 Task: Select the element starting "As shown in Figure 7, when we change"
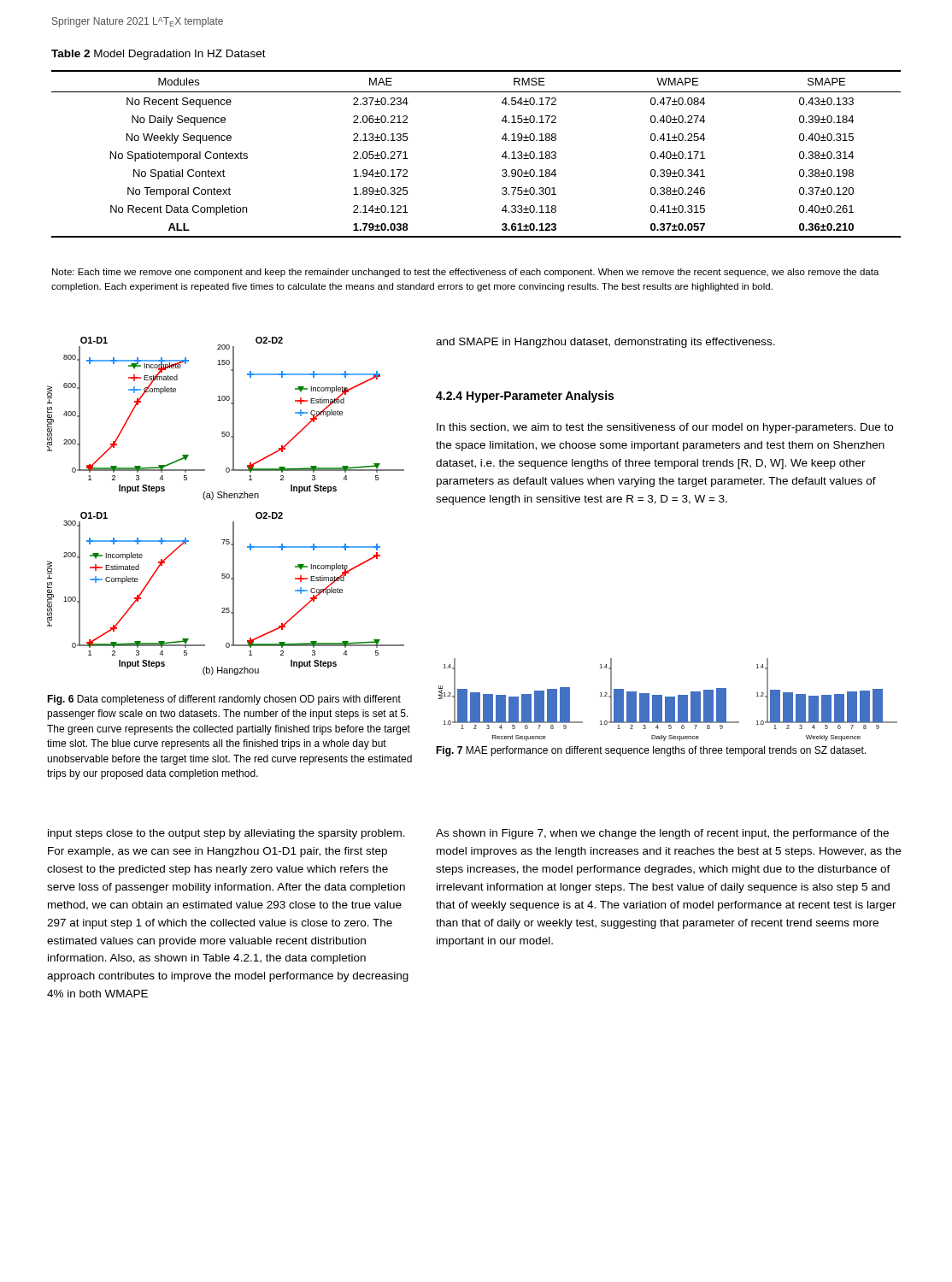[x=670, y=887]
